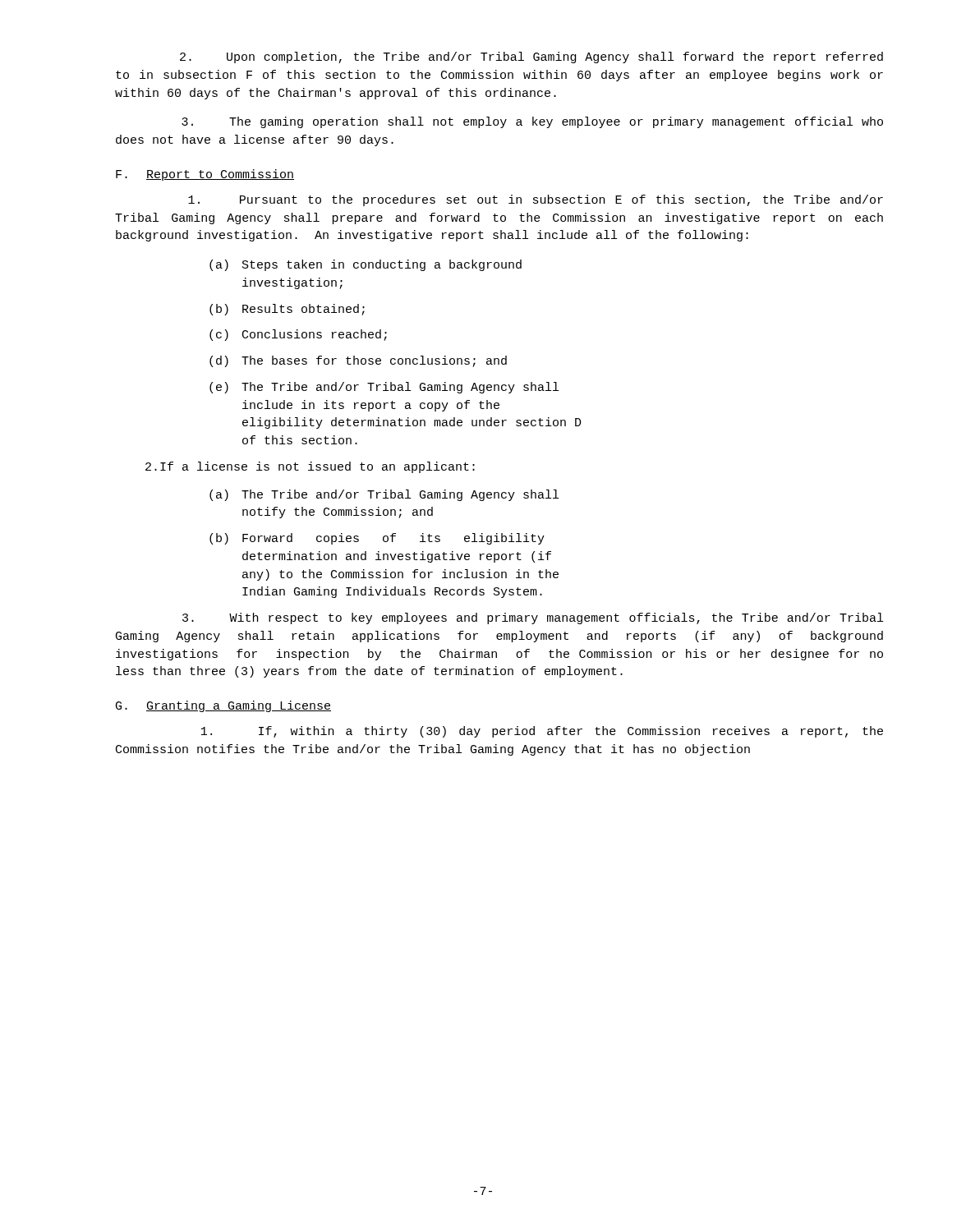This screenshot has width=966, height=1232.
Task: Find the list item that reads "(a) Steps taken in conducting"
Action: click(x=366, y=265)
